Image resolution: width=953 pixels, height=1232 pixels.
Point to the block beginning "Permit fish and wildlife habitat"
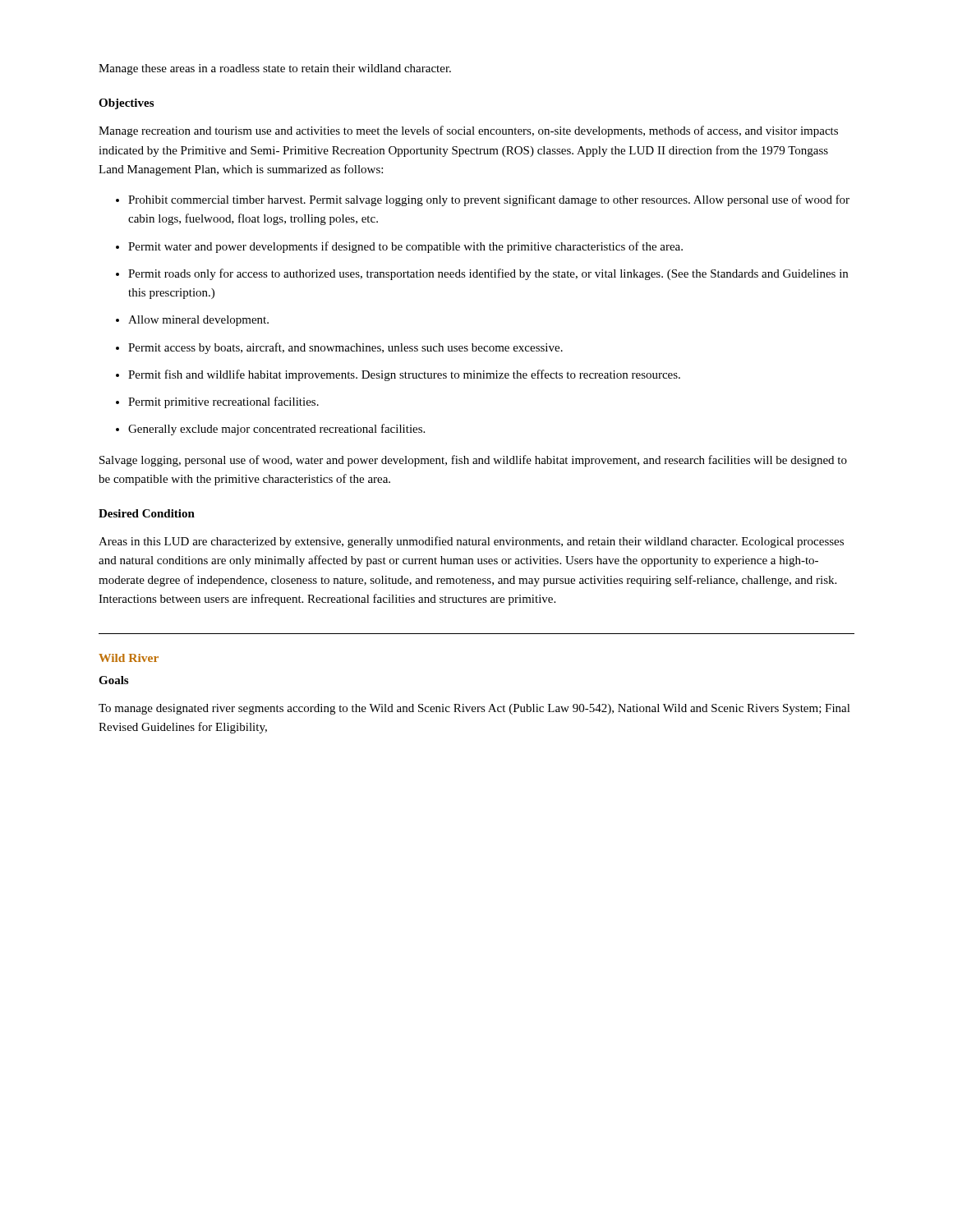pos(491,375)
